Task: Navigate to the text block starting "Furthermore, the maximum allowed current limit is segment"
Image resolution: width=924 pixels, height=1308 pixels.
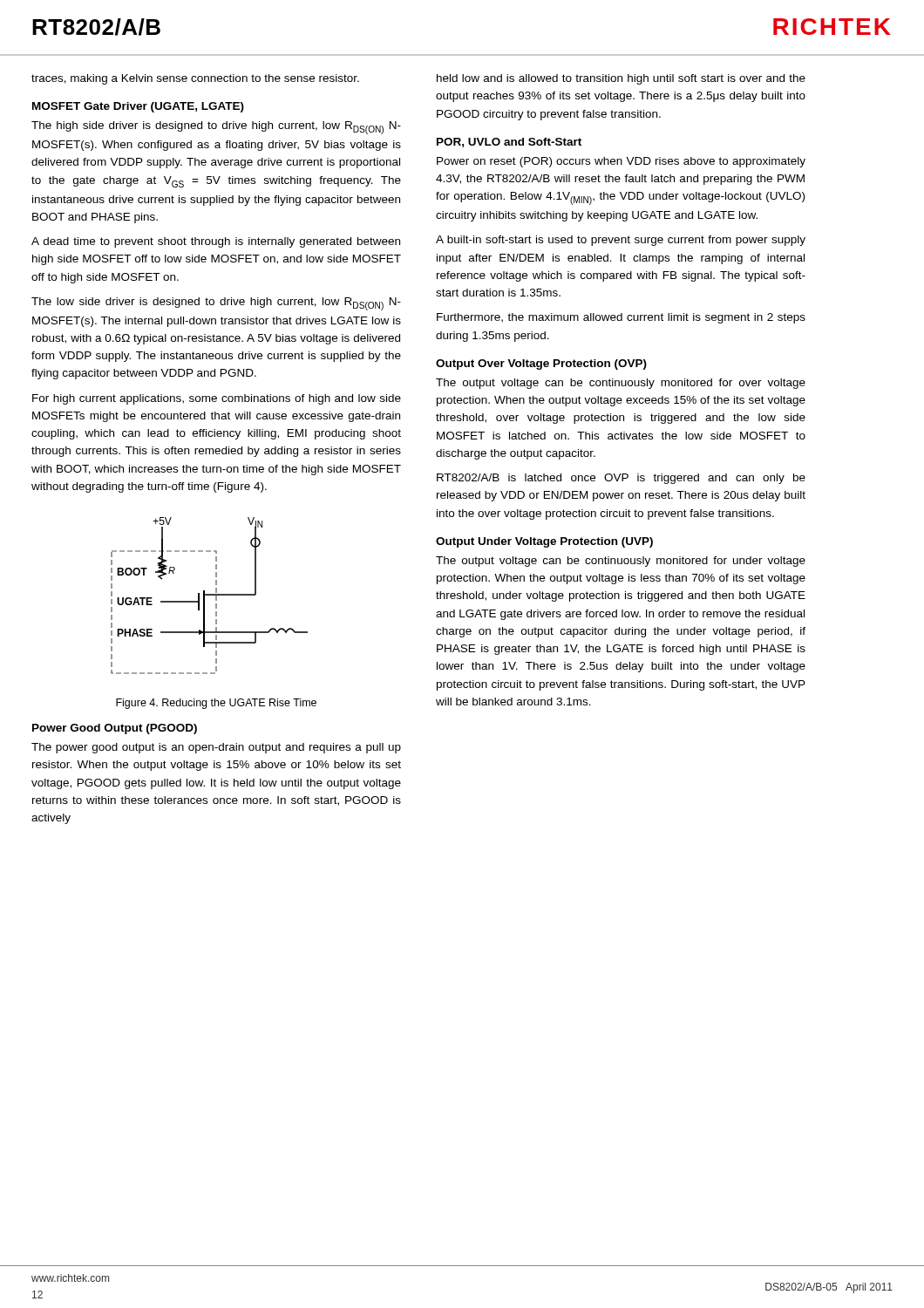Action: click(x=621, y=327)
